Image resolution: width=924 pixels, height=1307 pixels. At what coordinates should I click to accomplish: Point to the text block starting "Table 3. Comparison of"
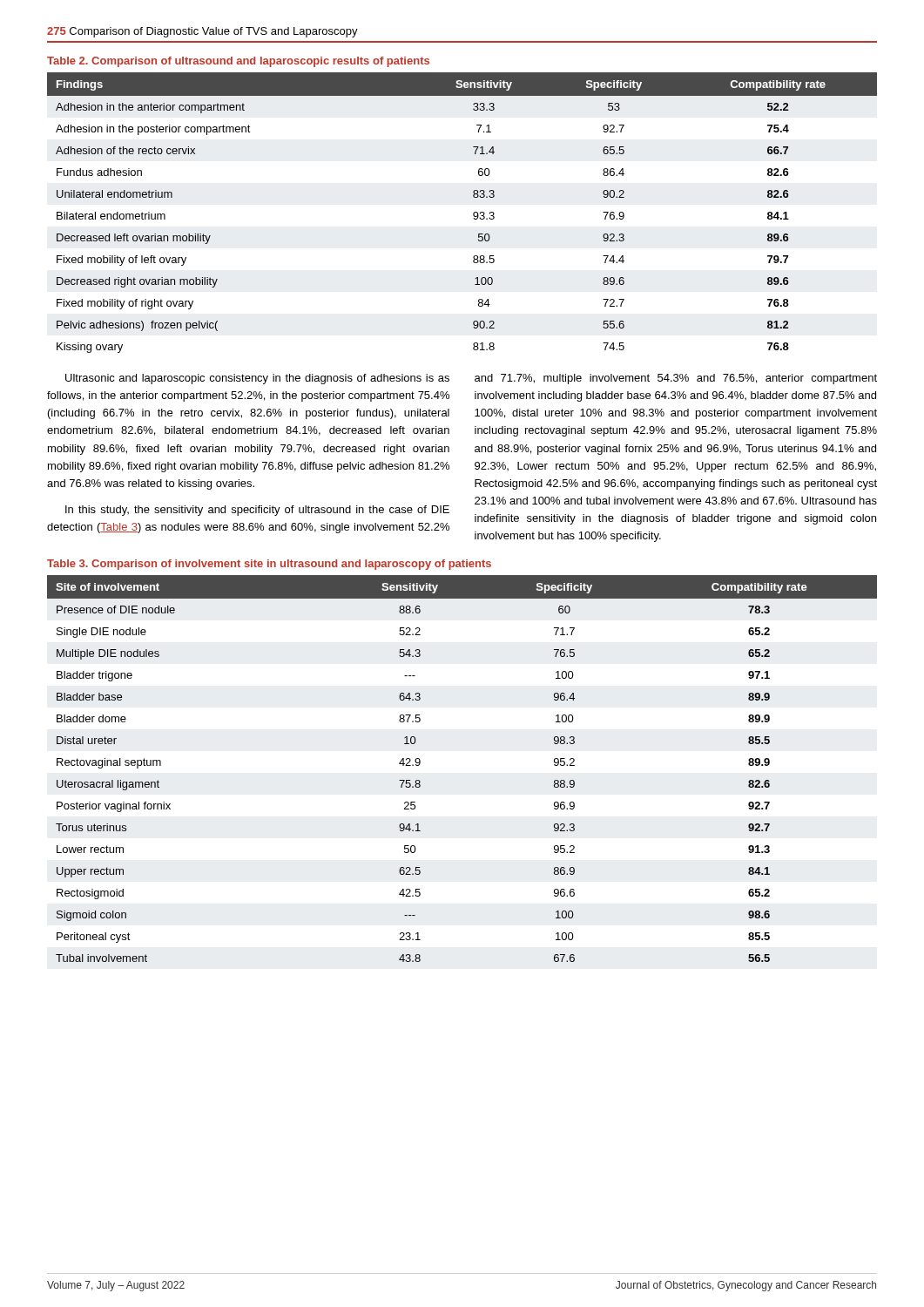pos(269,564)
